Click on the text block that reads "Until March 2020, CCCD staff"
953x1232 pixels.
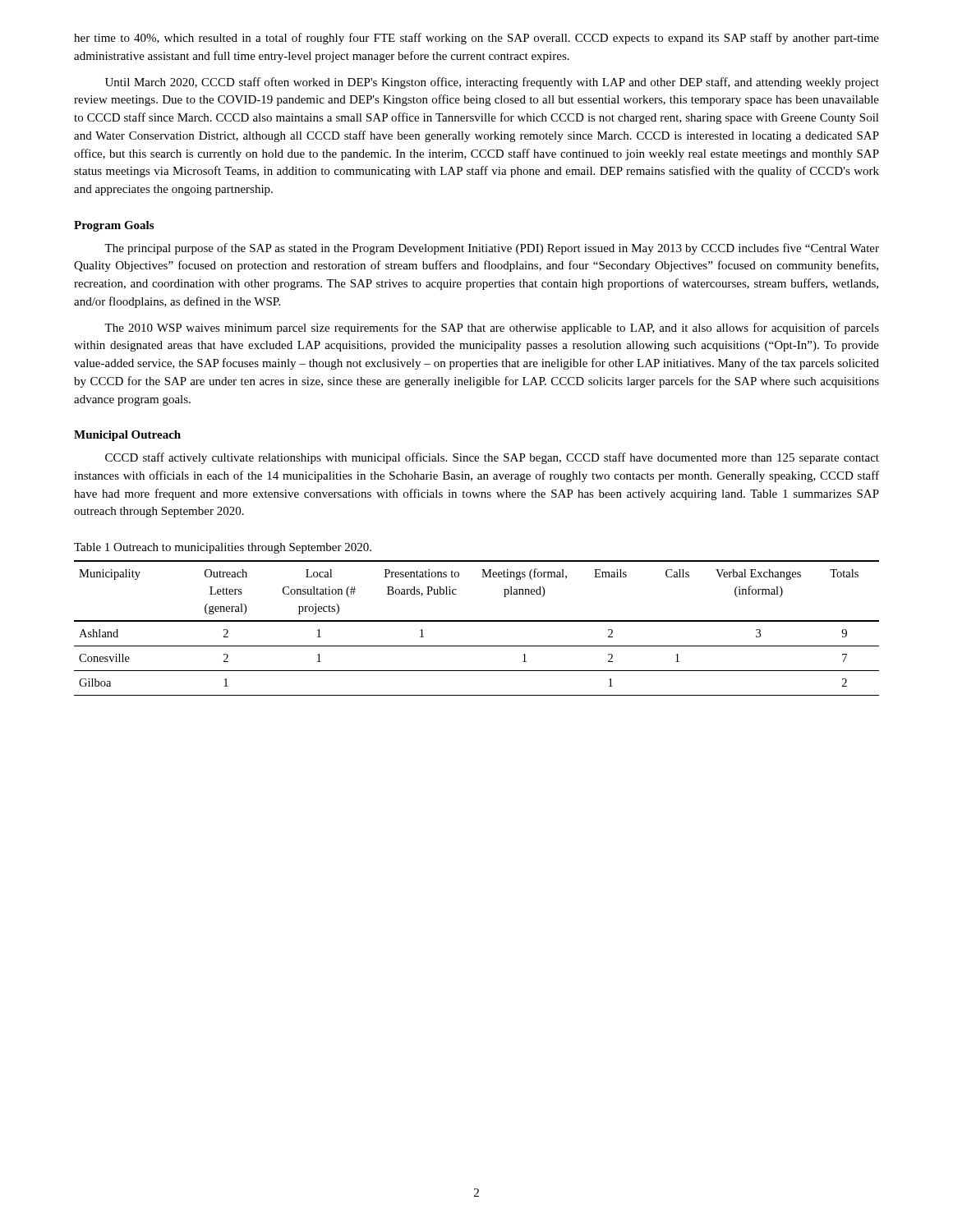(x=476, y=136)
